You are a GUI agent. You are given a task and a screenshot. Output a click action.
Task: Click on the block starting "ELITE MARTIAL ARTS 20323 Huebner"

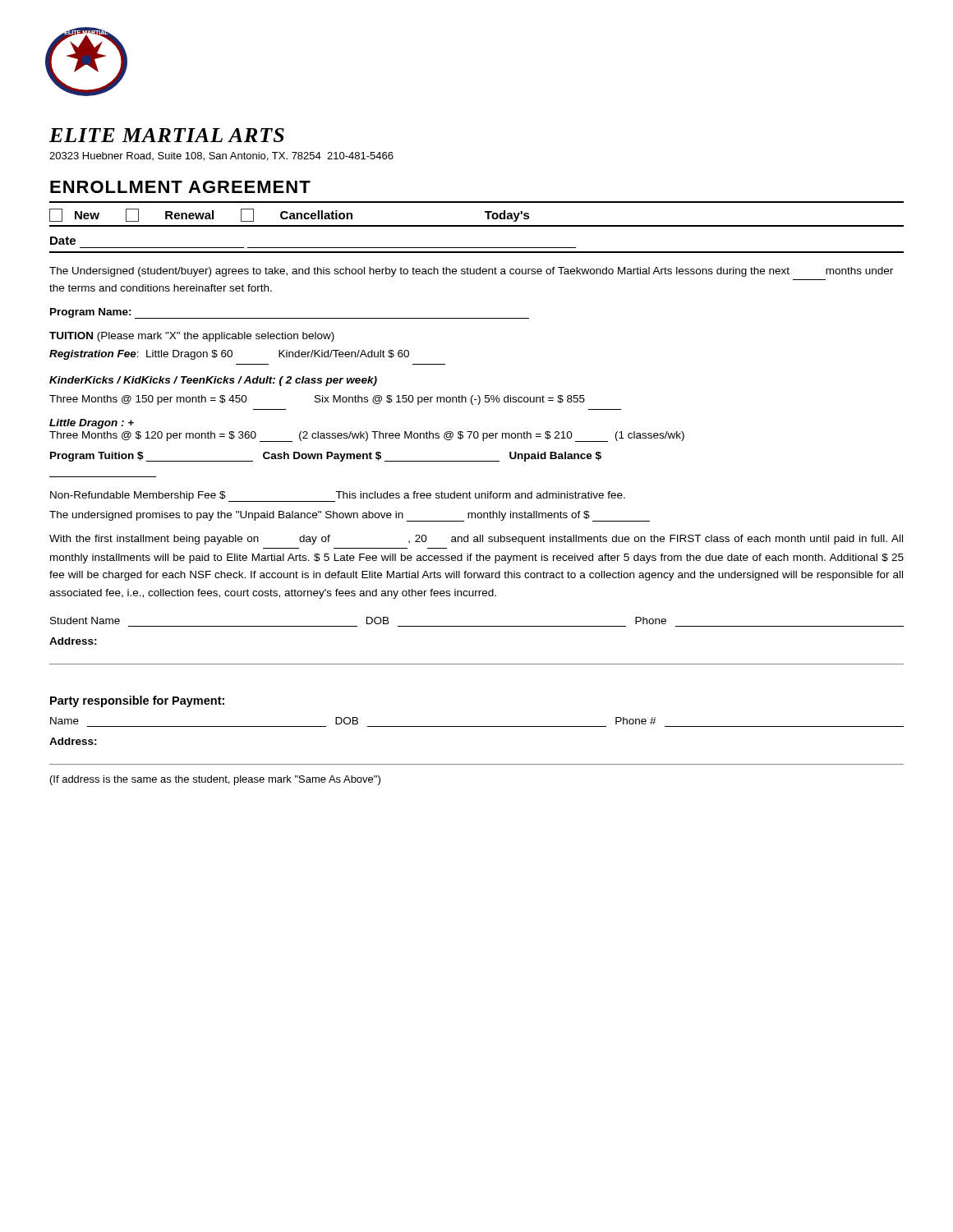pyautogui.click(x=167, y=135)
